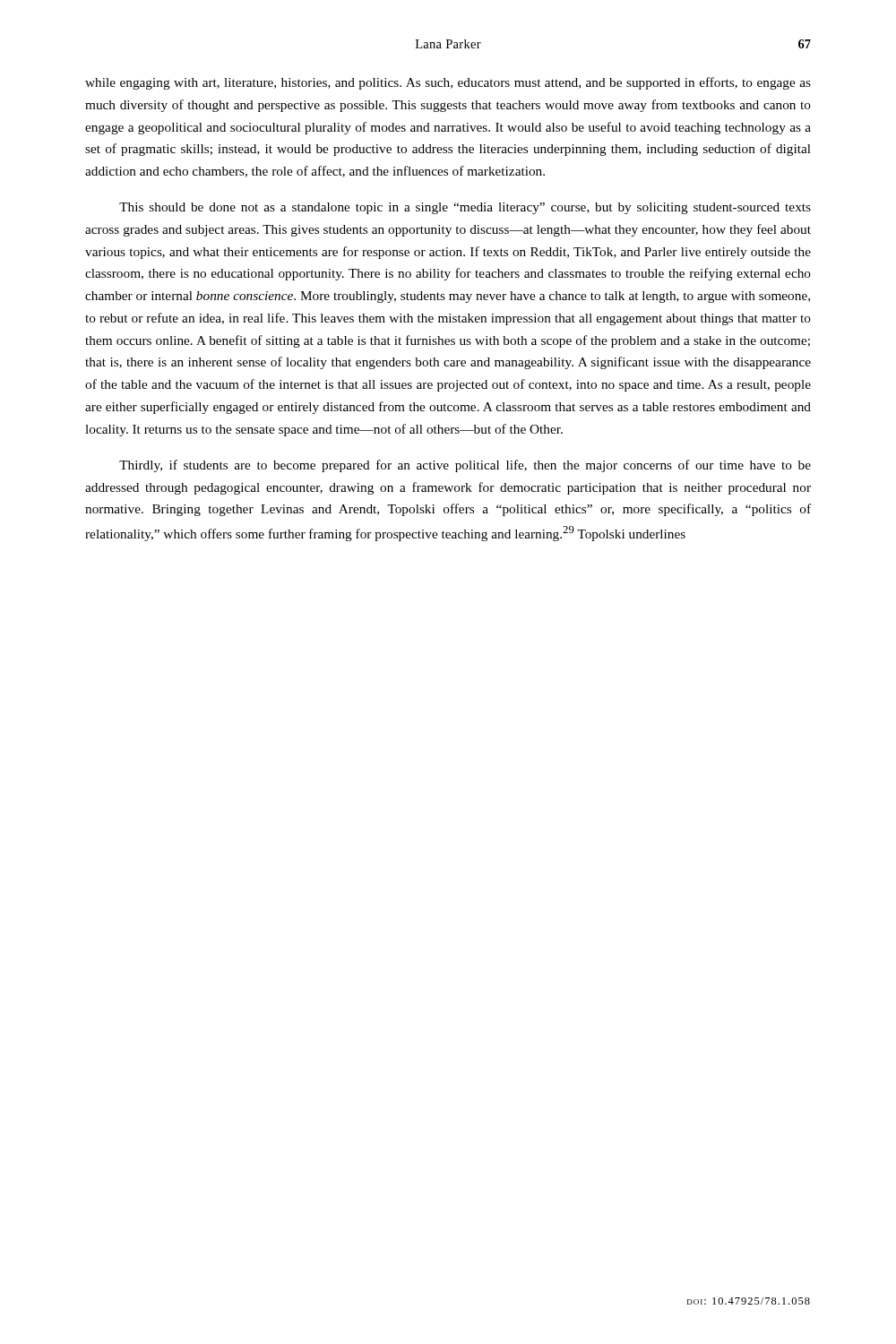Select the element starting "This should be"
The width and height of the screenshot is (896, 1344).
tap(448, 318)
